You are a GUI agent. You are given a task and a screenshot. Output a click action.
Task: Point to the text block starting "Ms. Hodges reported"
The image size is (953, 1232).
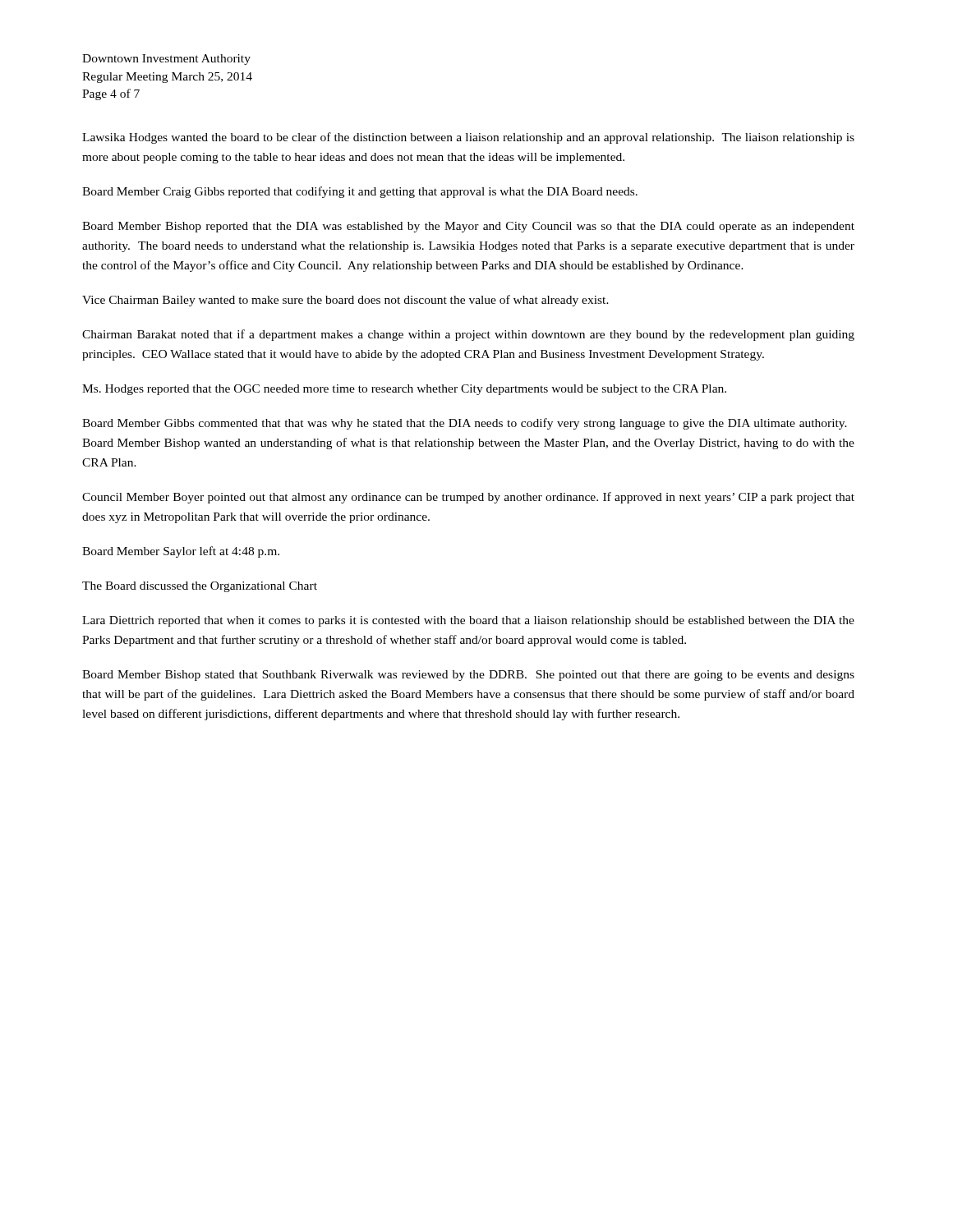tap(405, 388)
